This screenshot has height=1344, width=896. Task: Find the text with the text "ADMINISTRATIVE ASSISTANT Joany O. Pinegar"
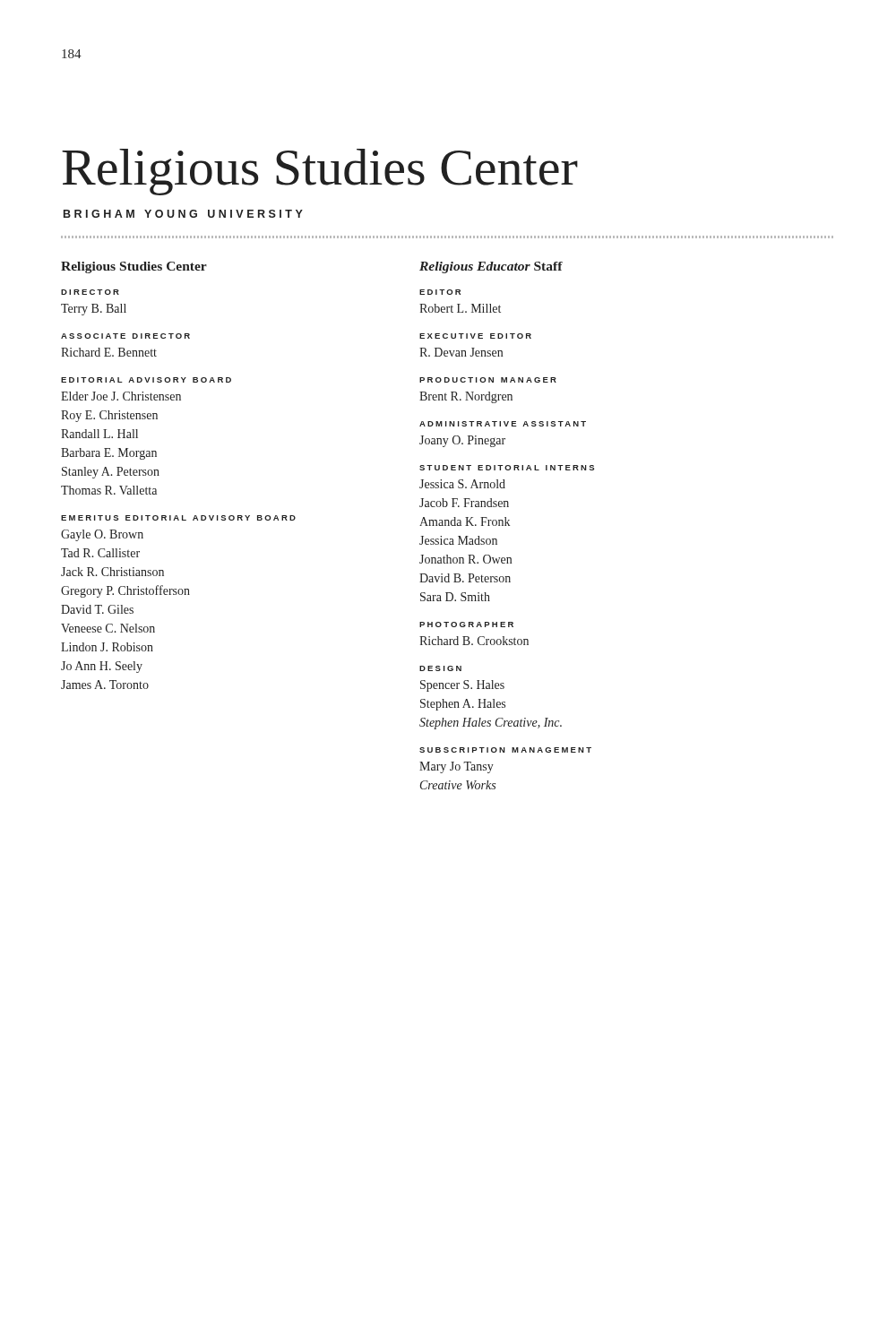tap(503, 424)
